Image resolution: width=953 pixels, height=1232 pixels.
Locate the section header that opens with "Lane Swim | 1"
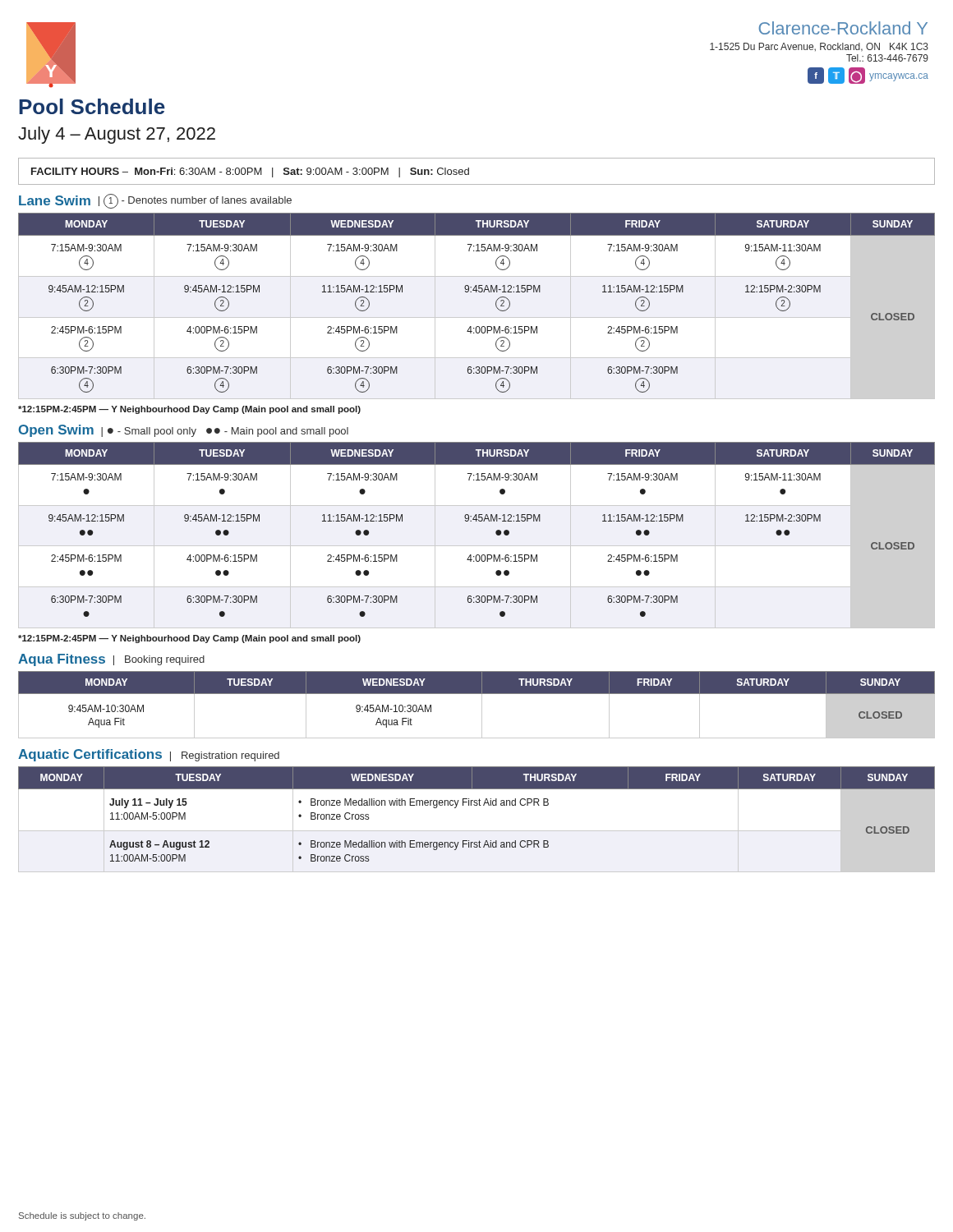[155, 201]
